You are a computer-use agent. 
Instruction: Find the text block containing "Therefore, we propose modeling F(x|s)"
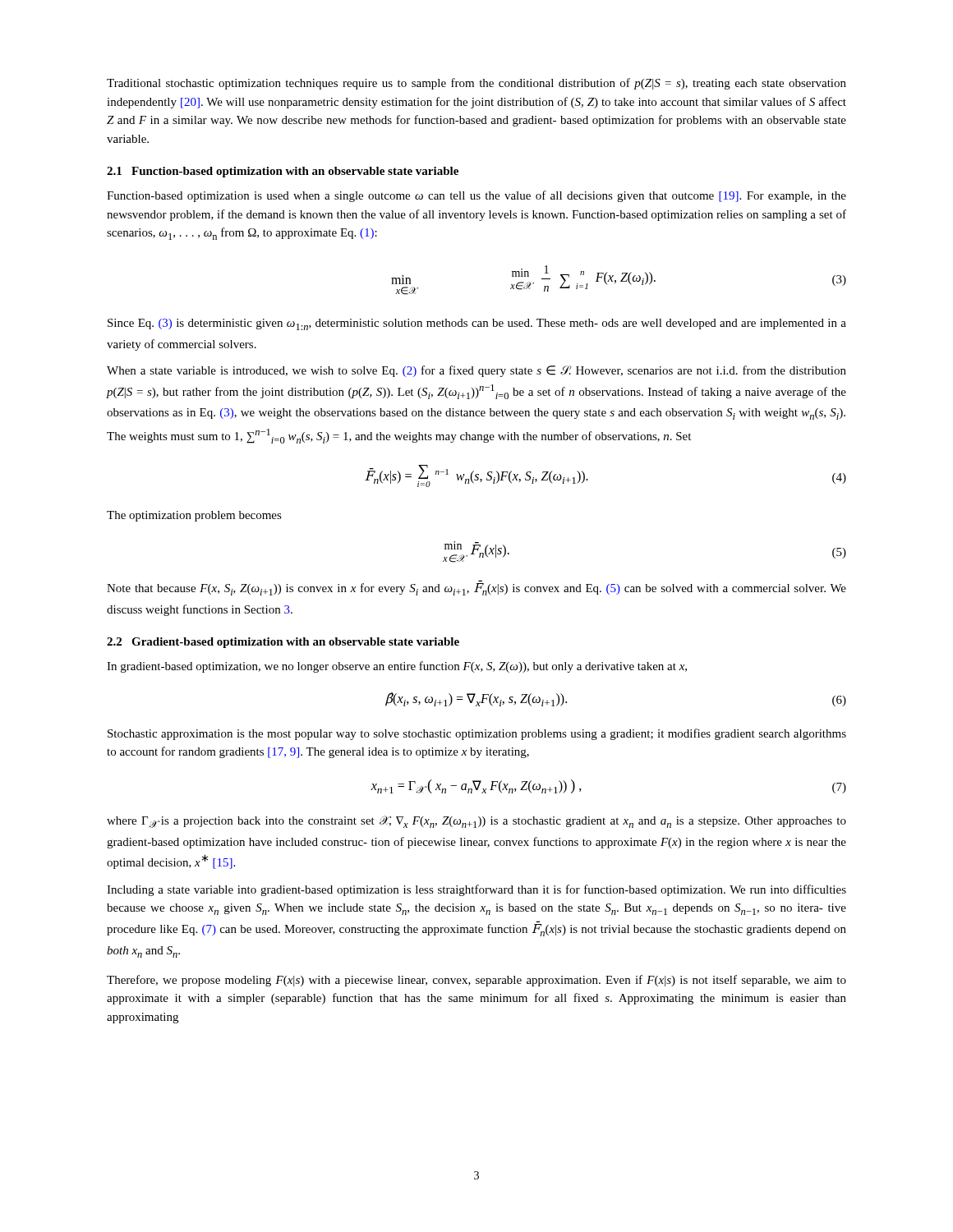[x=476, y=998]
